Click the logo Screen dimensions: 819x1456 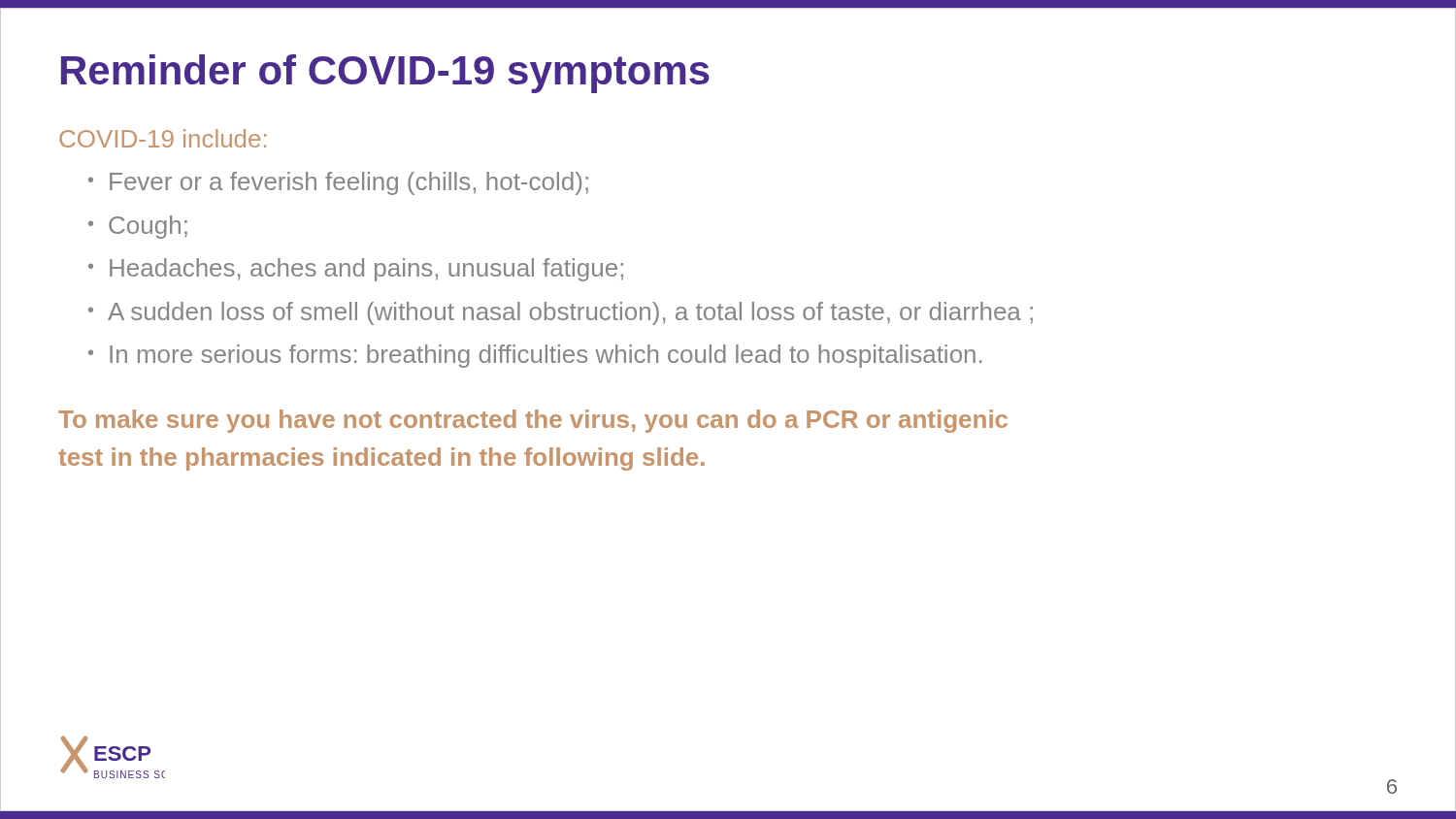112,768
